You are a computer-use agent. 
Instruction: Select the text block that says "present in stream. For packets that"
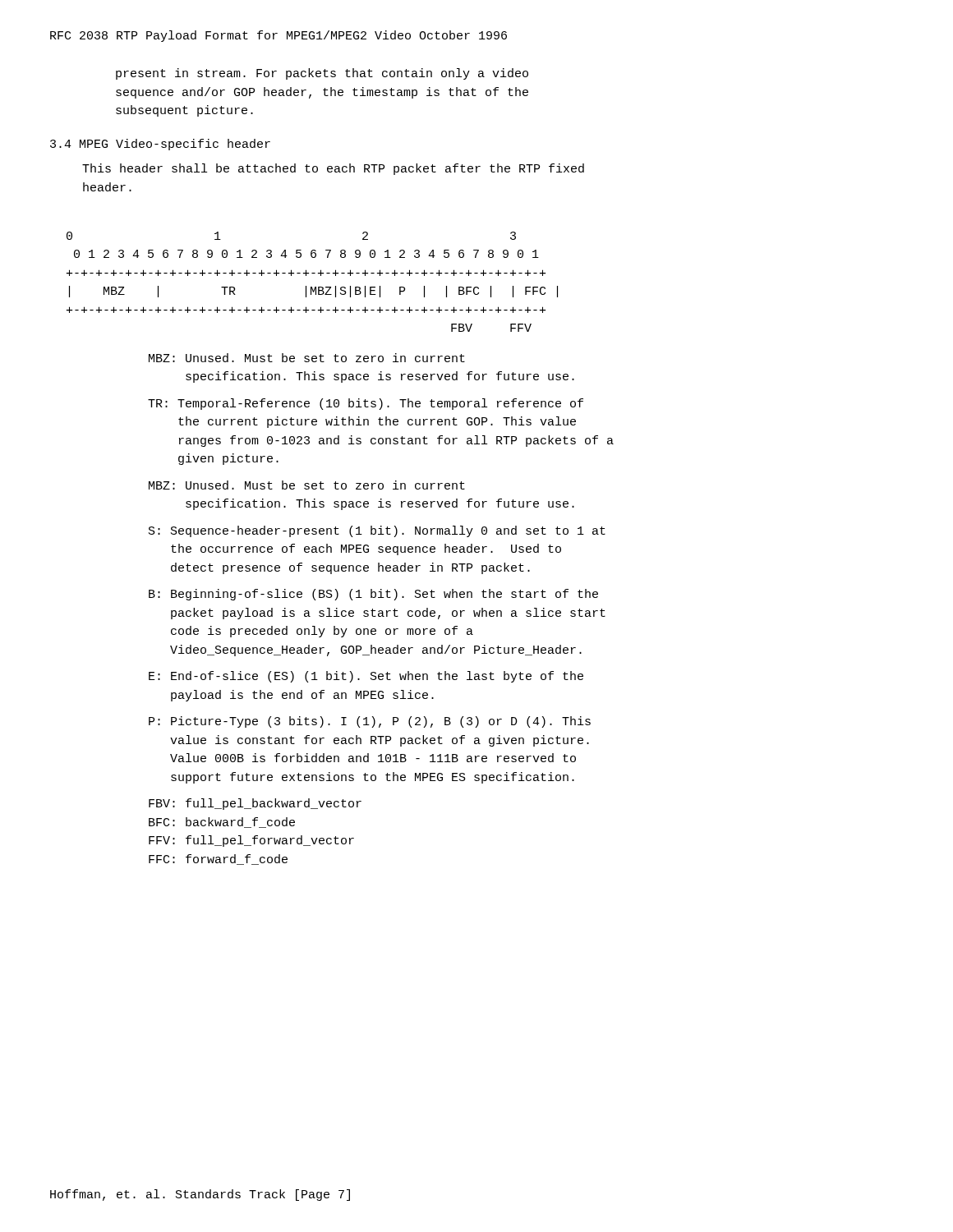tap(509, 93)
